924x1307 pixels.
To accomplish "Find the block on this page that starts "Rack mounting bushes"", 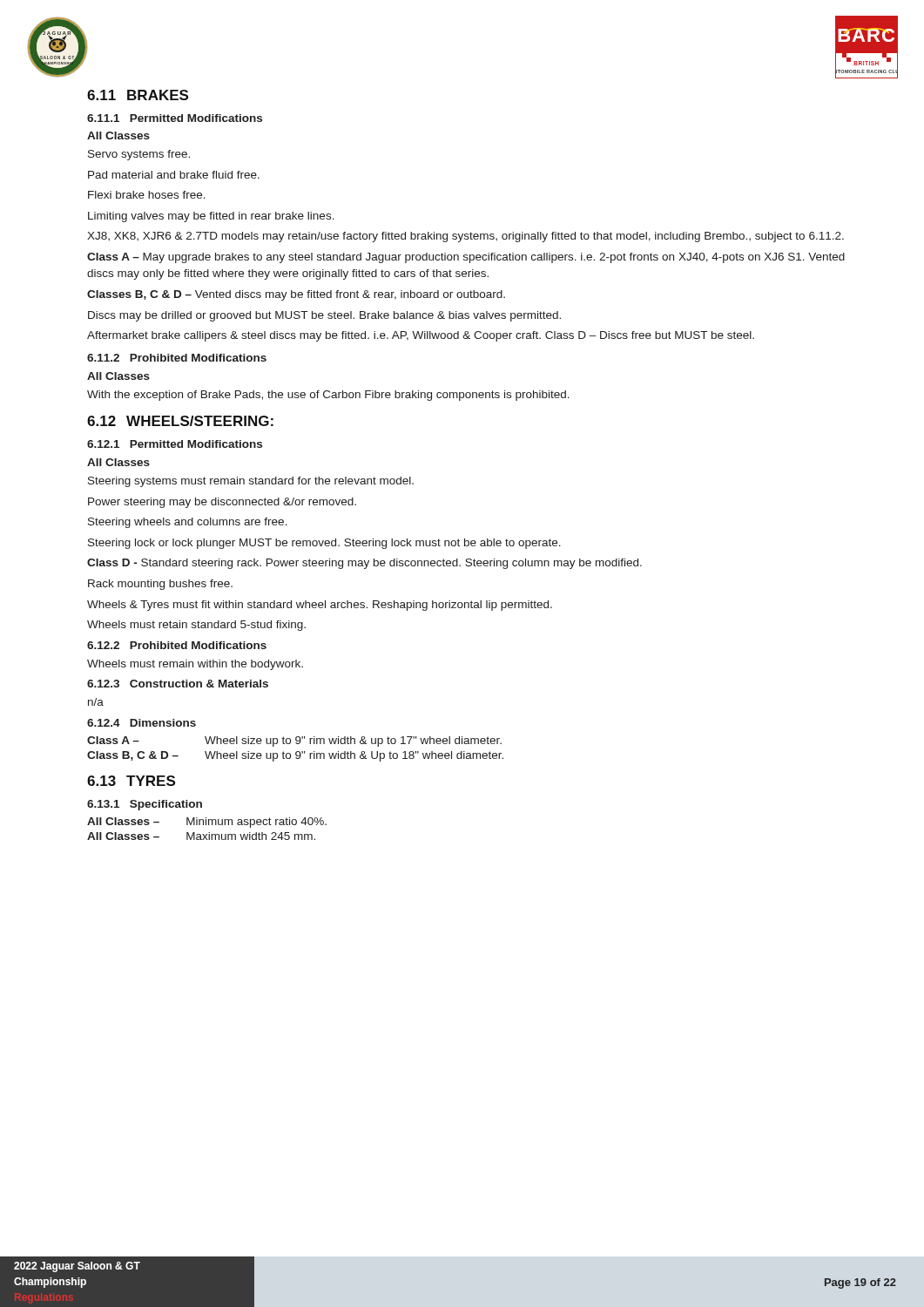I will pyautogui.click(x=160, y=583).
